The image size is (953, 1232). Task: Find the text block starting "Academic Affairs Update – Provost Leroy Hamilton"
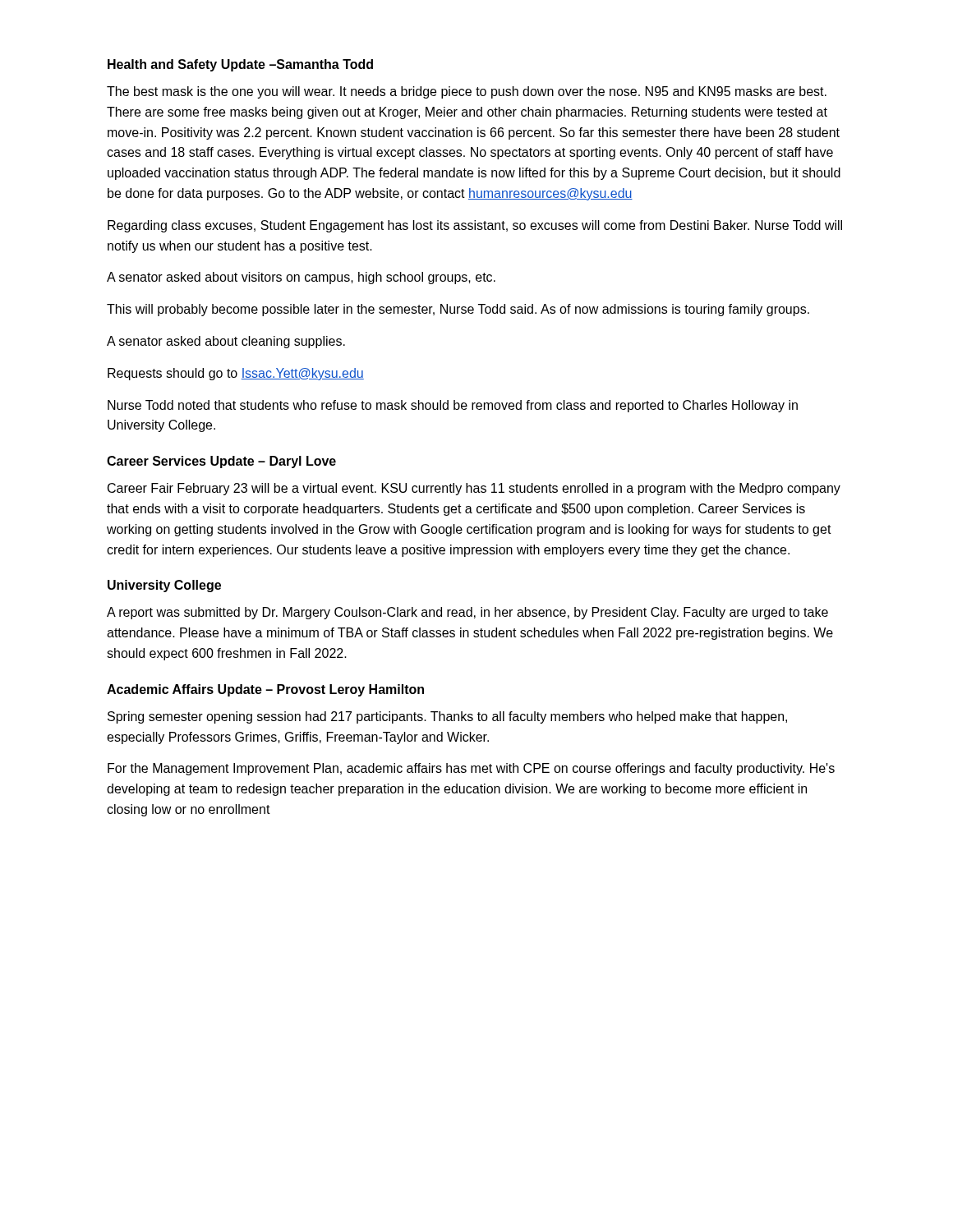coord(266,689)
